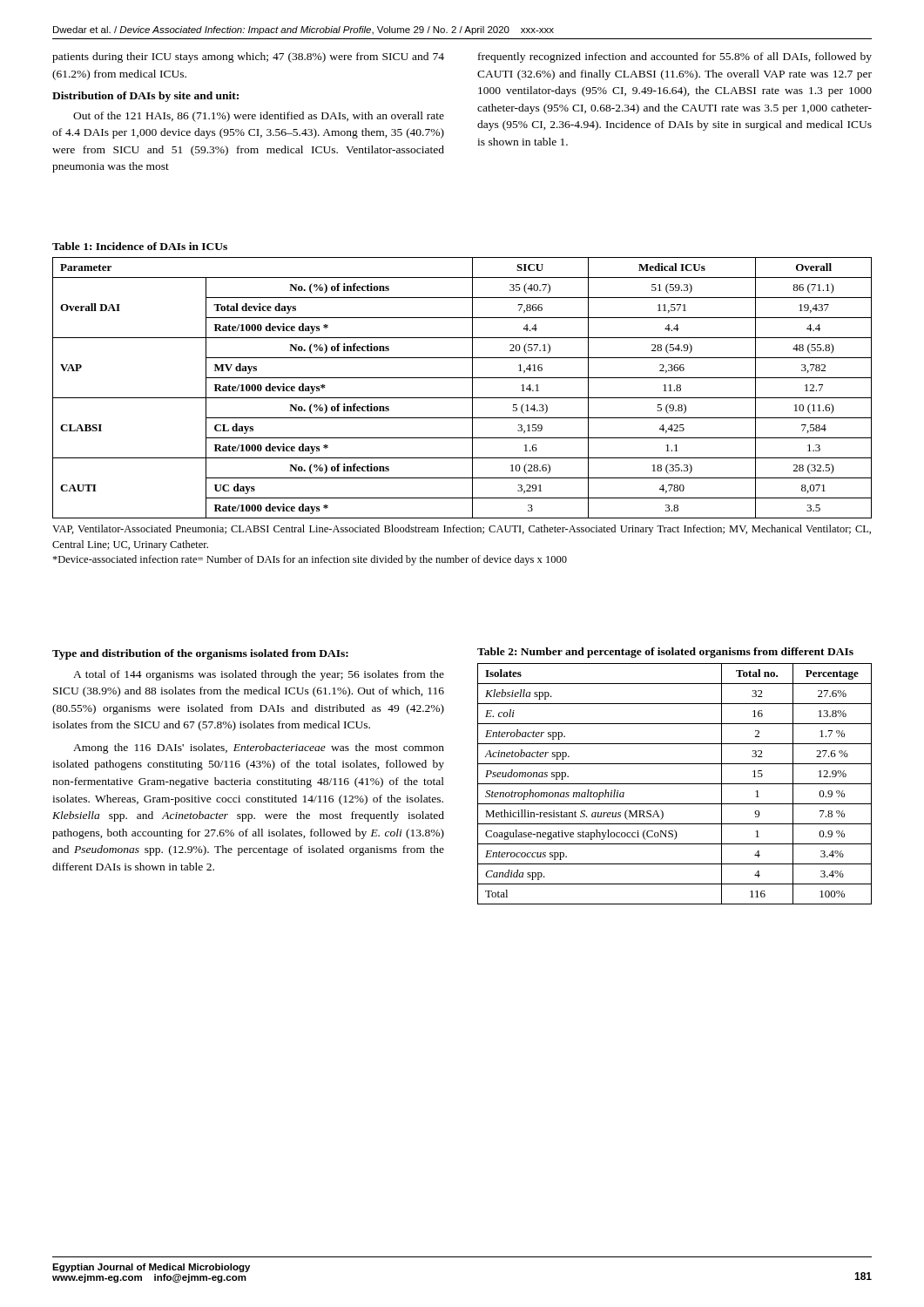Find the caption that says "Table 2: Number and percentage of"
Screen dimensions: 1307x924
pyautogui.click(x=665, y=651)
